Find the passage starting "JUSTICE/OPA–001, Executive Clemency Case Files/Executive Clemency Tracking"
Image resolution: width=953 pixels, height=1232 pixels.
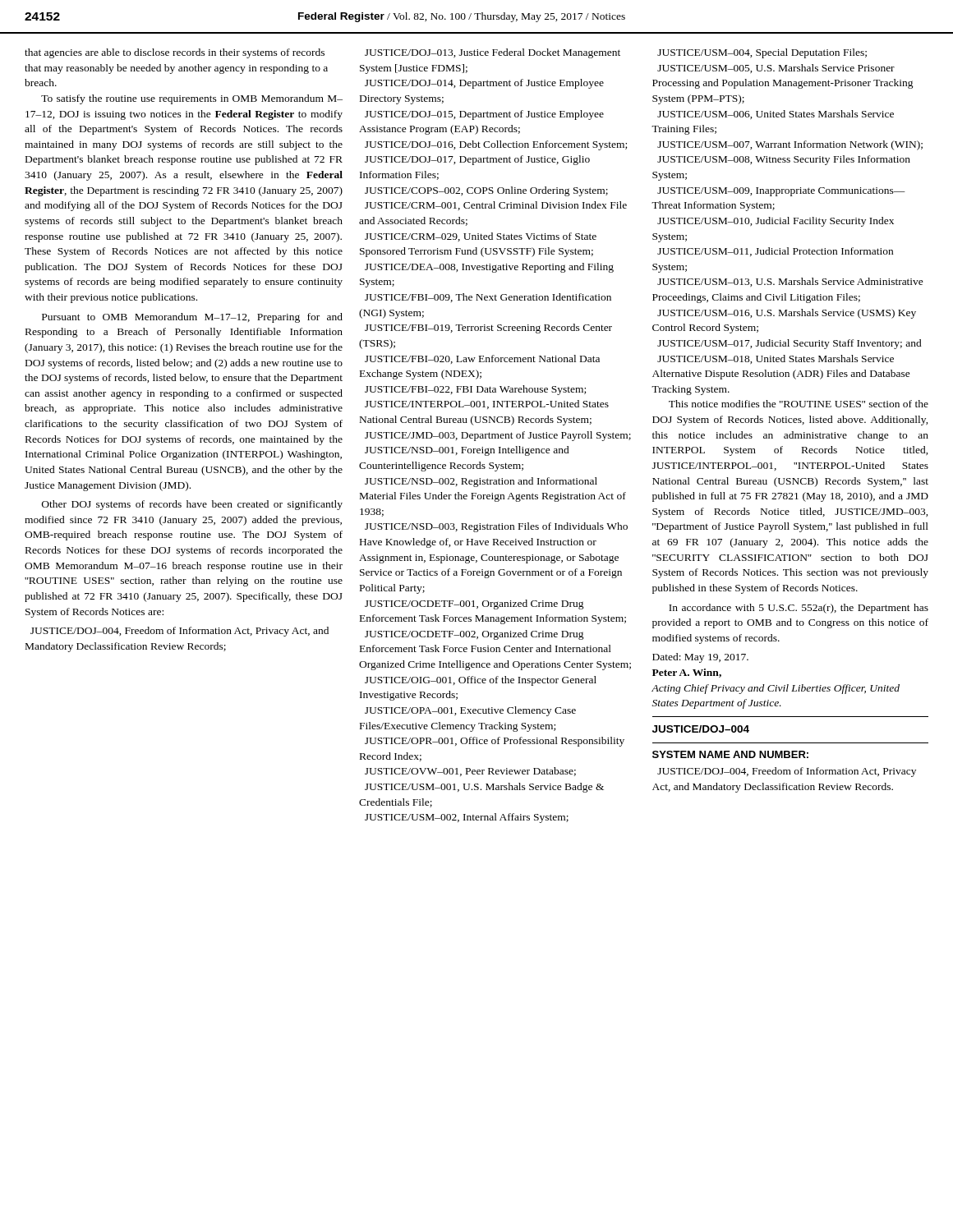(497, 718)
